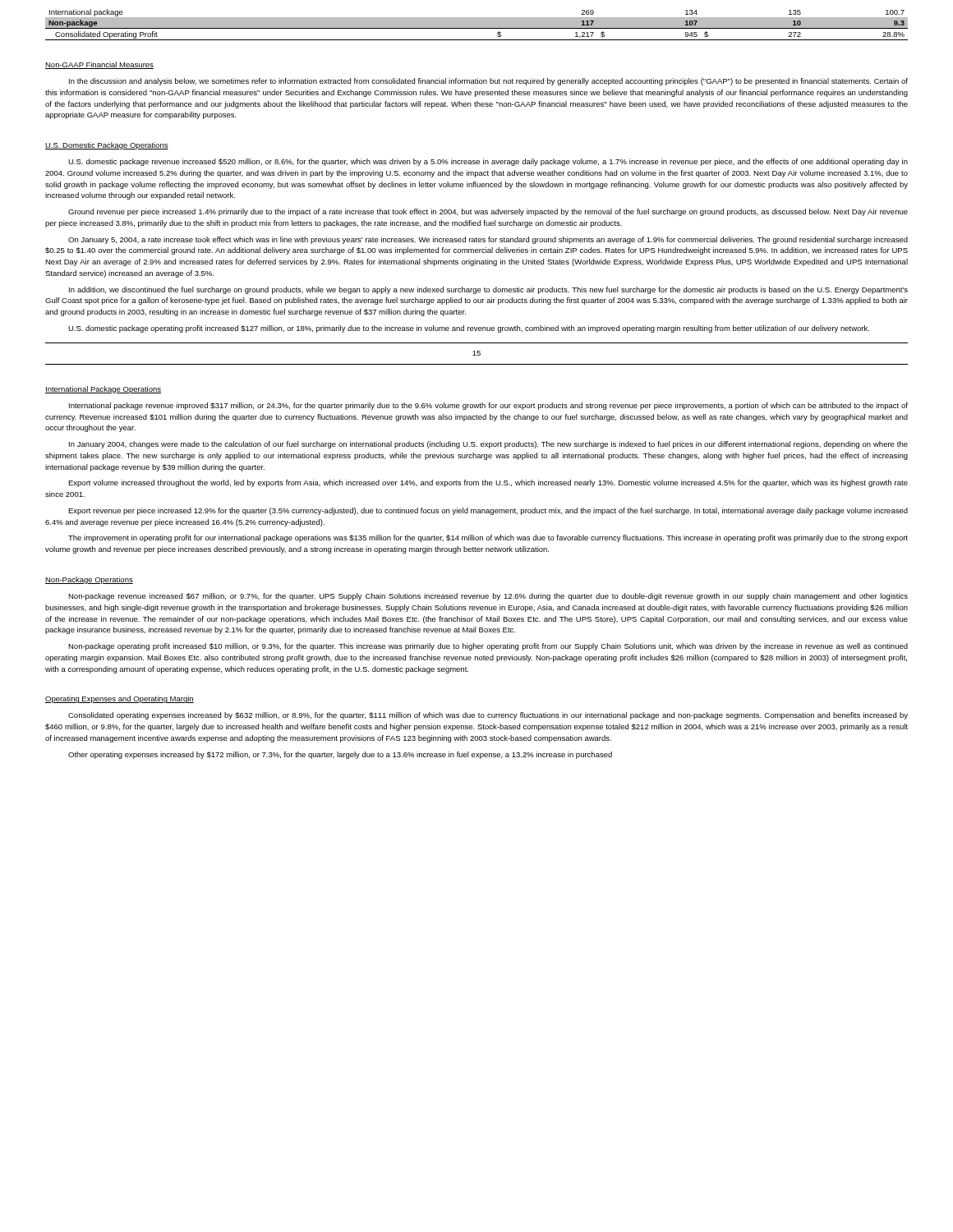Screen dimensions: 1232x953
Task: Select the text block starting "Export revenue per piece increased 12.9% for the"
Action: pos(476,516)
